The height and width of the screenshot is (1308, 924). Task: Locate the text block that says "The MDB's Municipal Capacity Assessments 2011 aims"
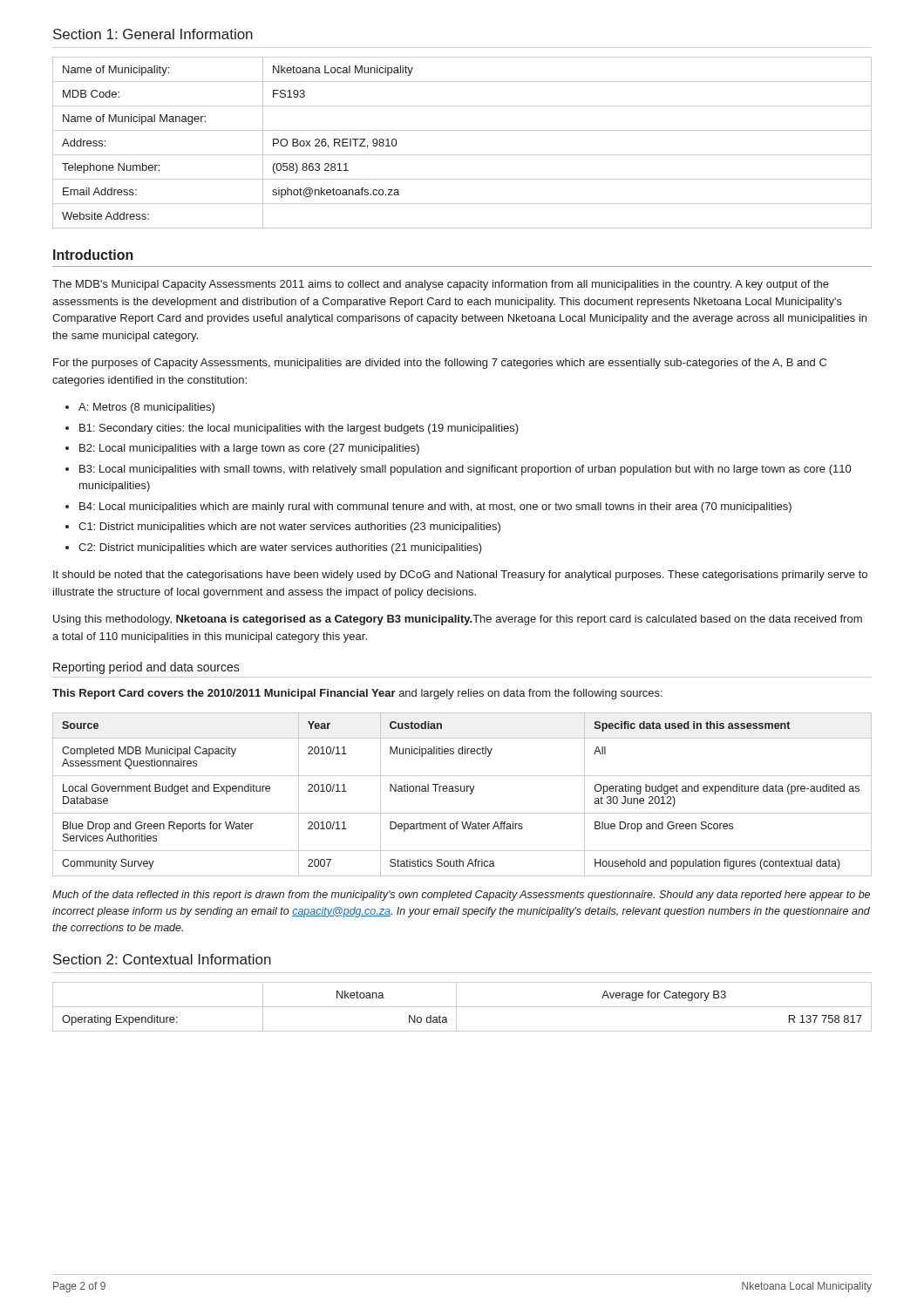(x=462, y=310)
